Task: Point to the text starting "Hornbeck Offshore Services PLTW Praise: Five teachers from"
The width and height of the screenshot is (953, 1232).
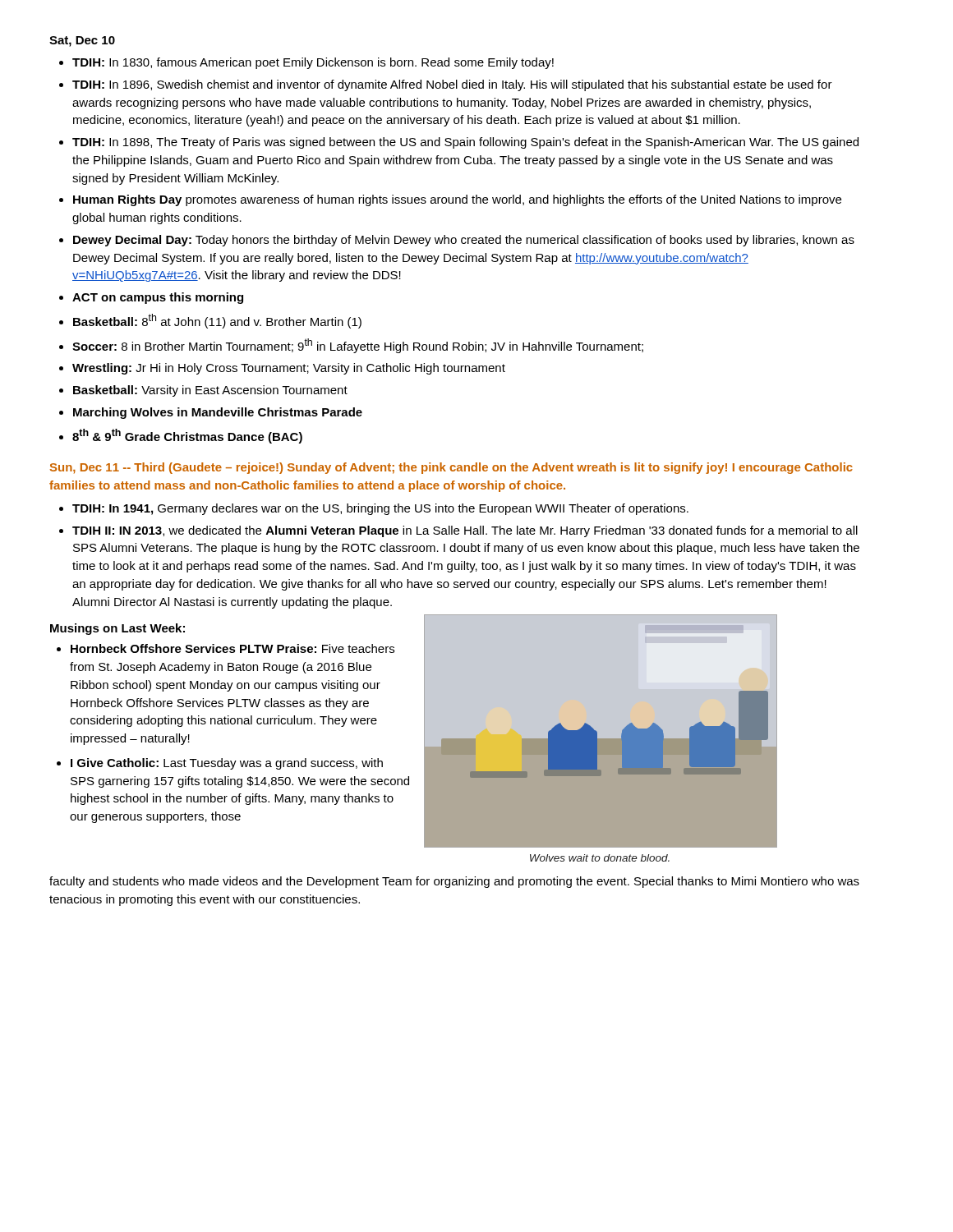Action: (x=232, y=693)
